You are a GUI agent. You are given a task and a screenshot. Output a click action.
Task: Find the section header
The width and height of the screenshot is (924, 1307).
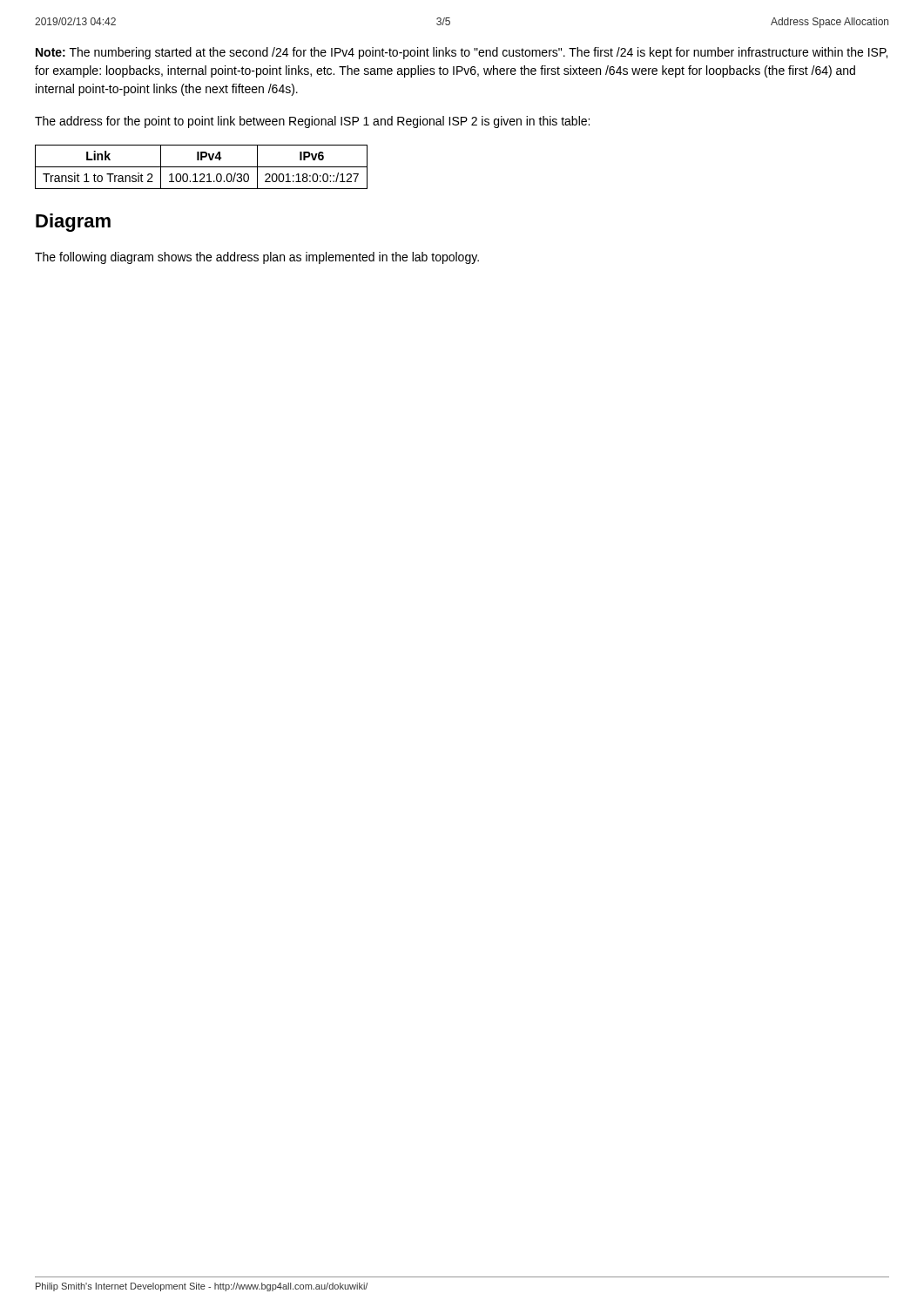73,221
